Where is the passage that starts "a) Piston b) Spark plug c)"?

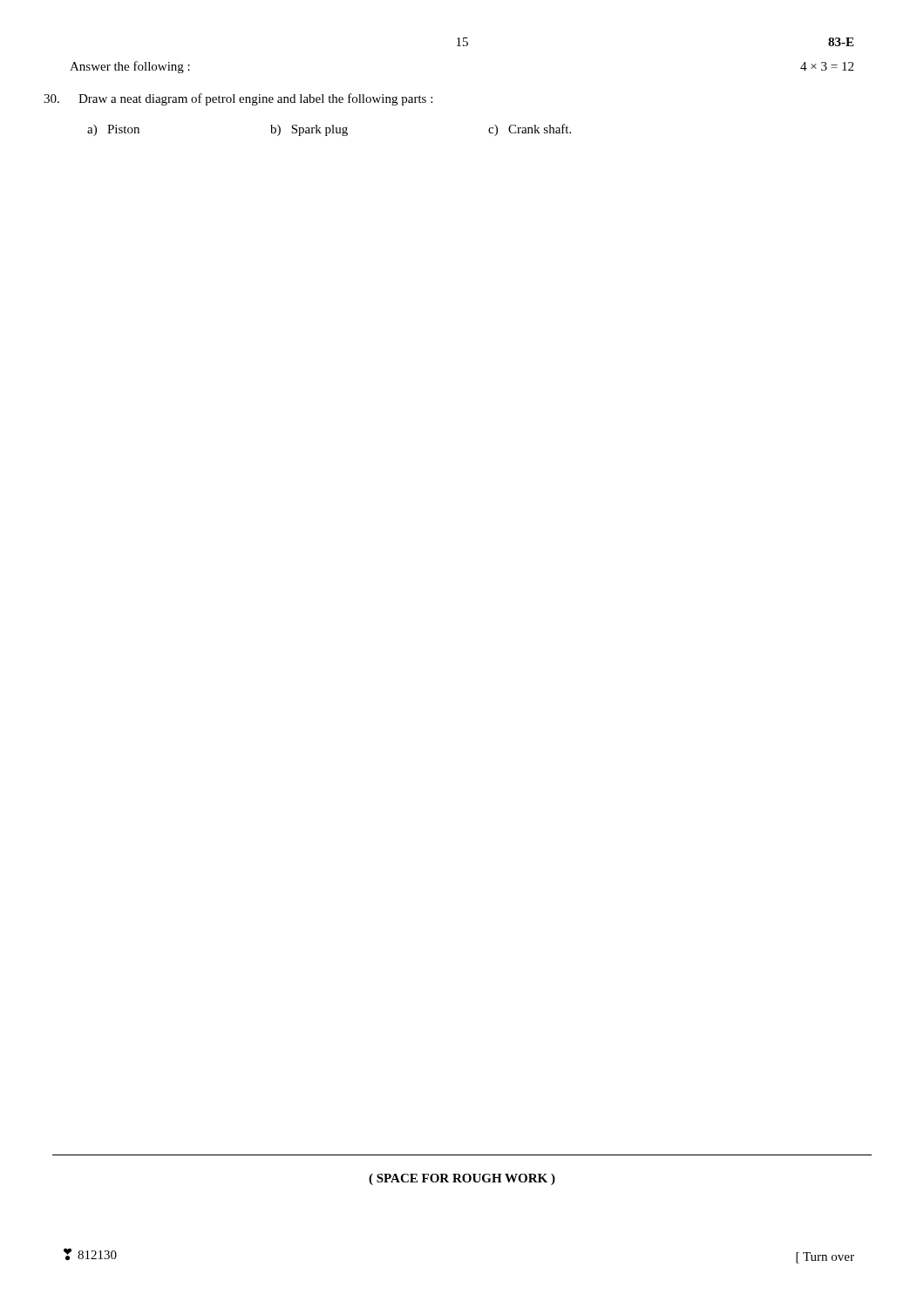[330, 129]
